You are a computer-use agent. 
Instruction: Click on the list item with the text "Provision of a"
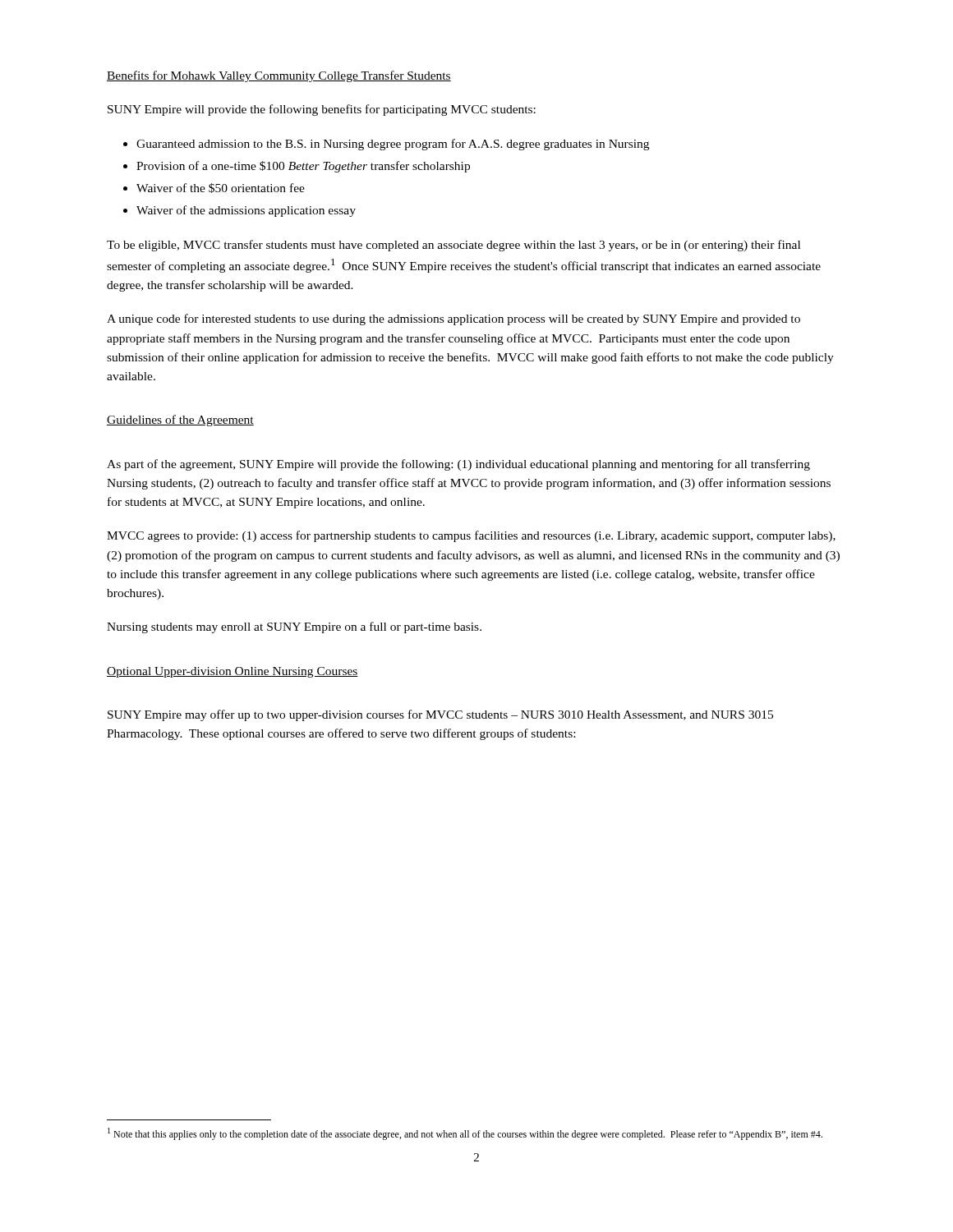point(303,165)
